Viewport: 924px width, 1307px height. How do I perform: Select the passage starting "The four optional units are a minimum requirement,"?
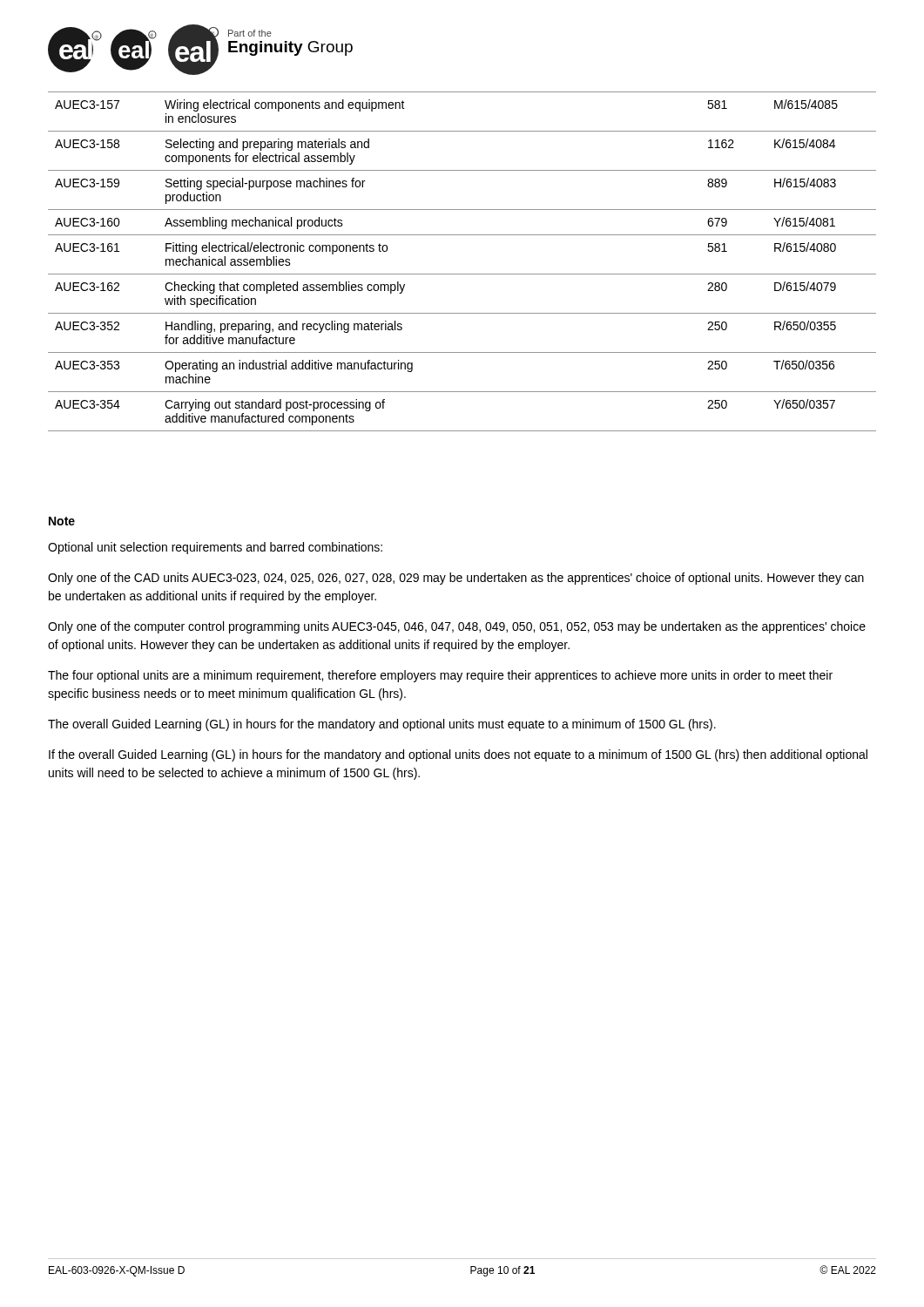pyautogui.click(x=440, y=684)
